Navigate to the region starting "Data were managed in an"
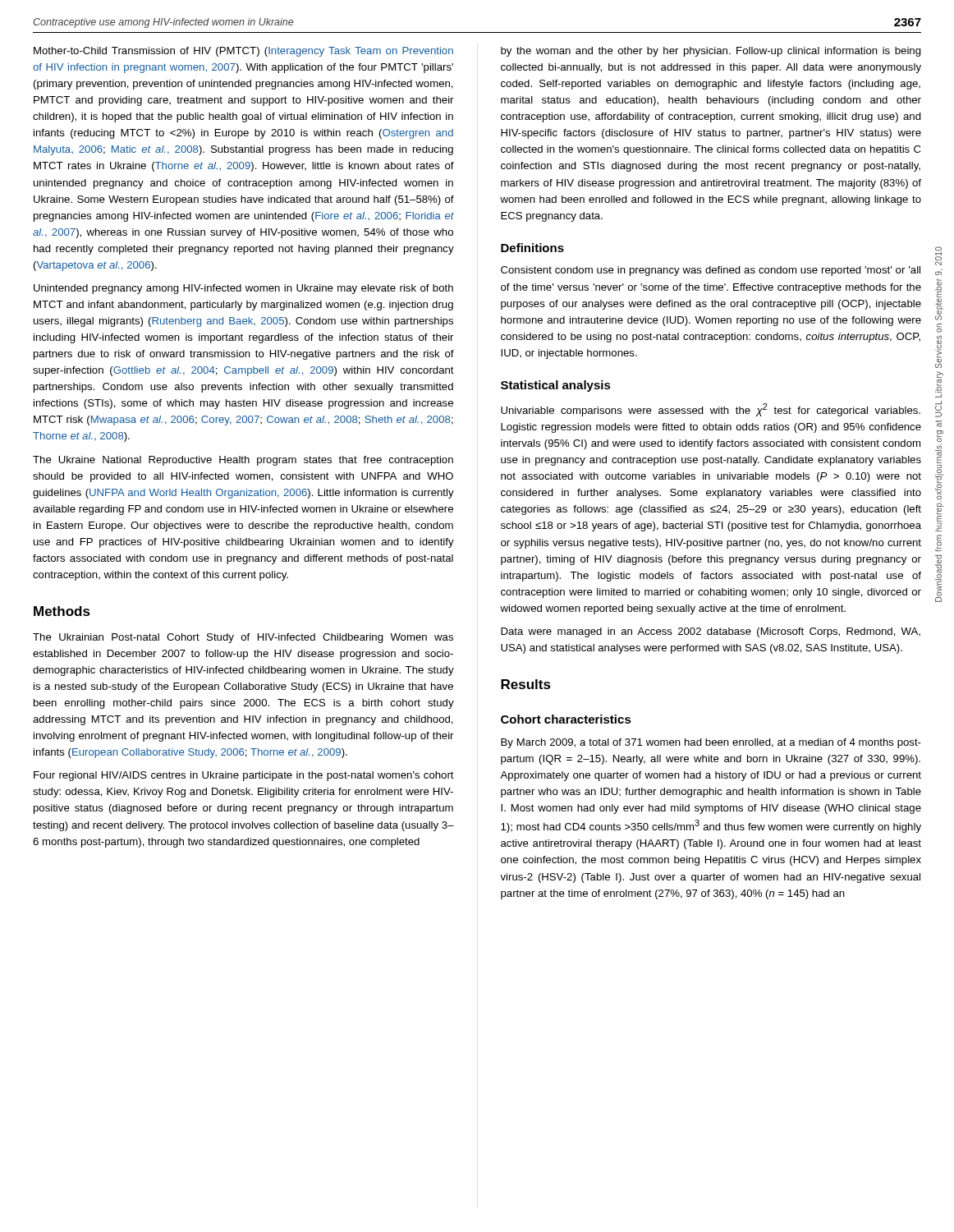The width and height of the screenshot is (954, 1232). click(x=711, y=640)
